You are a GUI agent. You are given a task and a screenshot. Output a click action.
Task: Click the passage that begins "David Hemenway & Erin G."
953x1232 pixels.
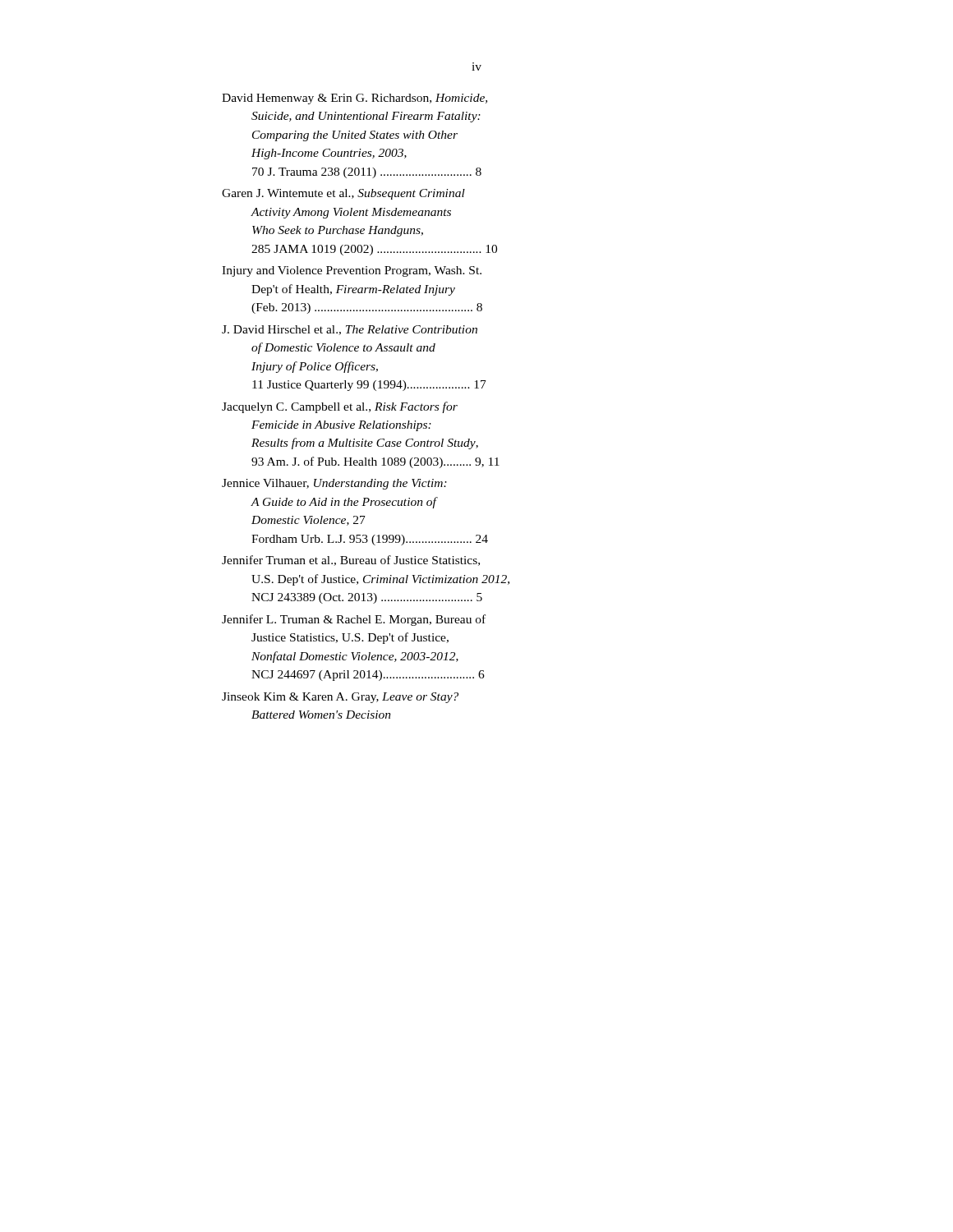354,99
